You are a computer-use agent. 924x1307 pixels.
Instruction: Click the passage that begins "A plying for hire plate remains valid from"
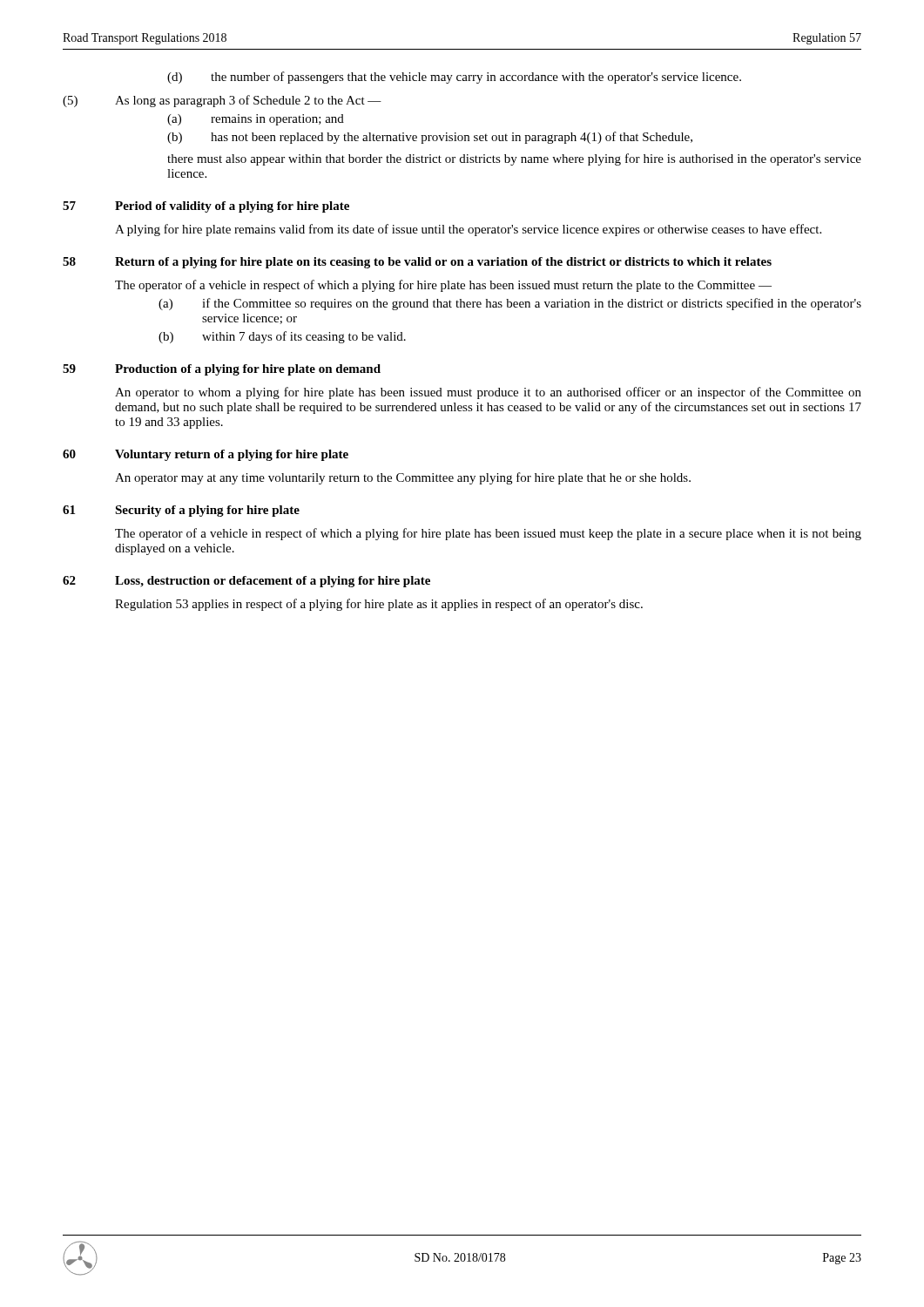(x=469, y=229)
